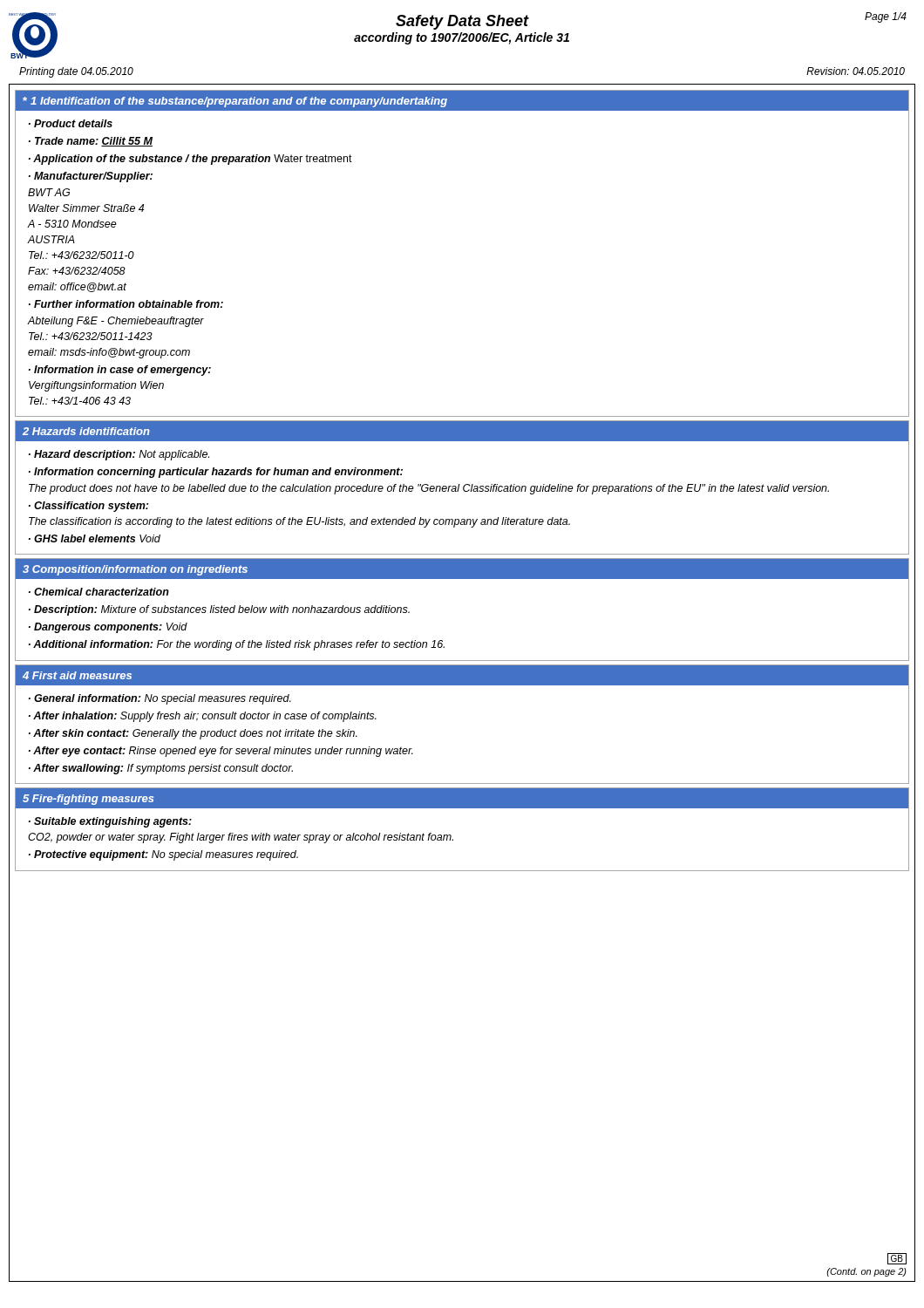Point to the block beginning "· Application of the substance / the"
This screenshot has width=924, height=1308.
point(190,159)
